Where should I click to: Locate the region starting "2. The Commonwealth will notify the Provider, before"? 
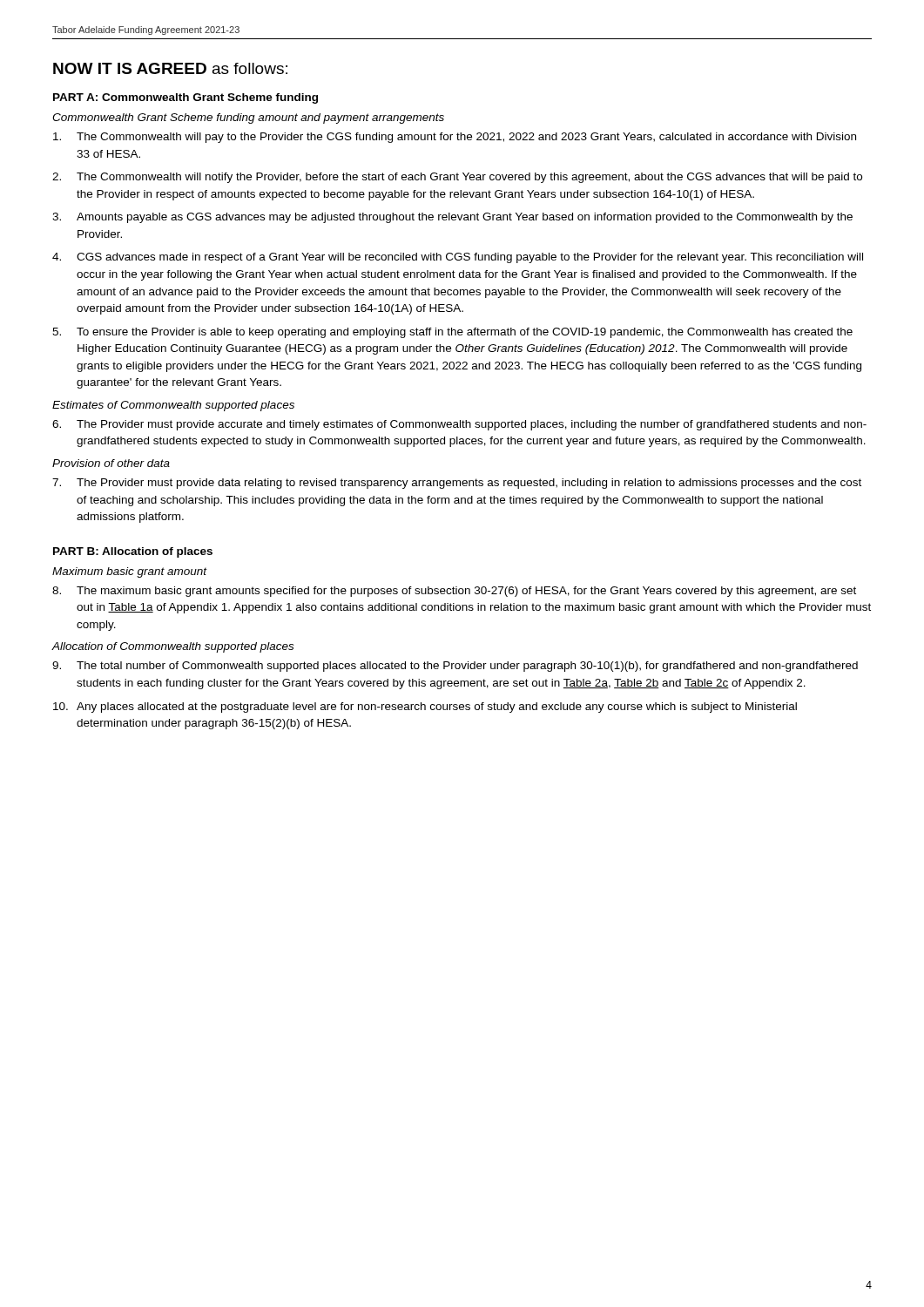(x=462, y=185)
